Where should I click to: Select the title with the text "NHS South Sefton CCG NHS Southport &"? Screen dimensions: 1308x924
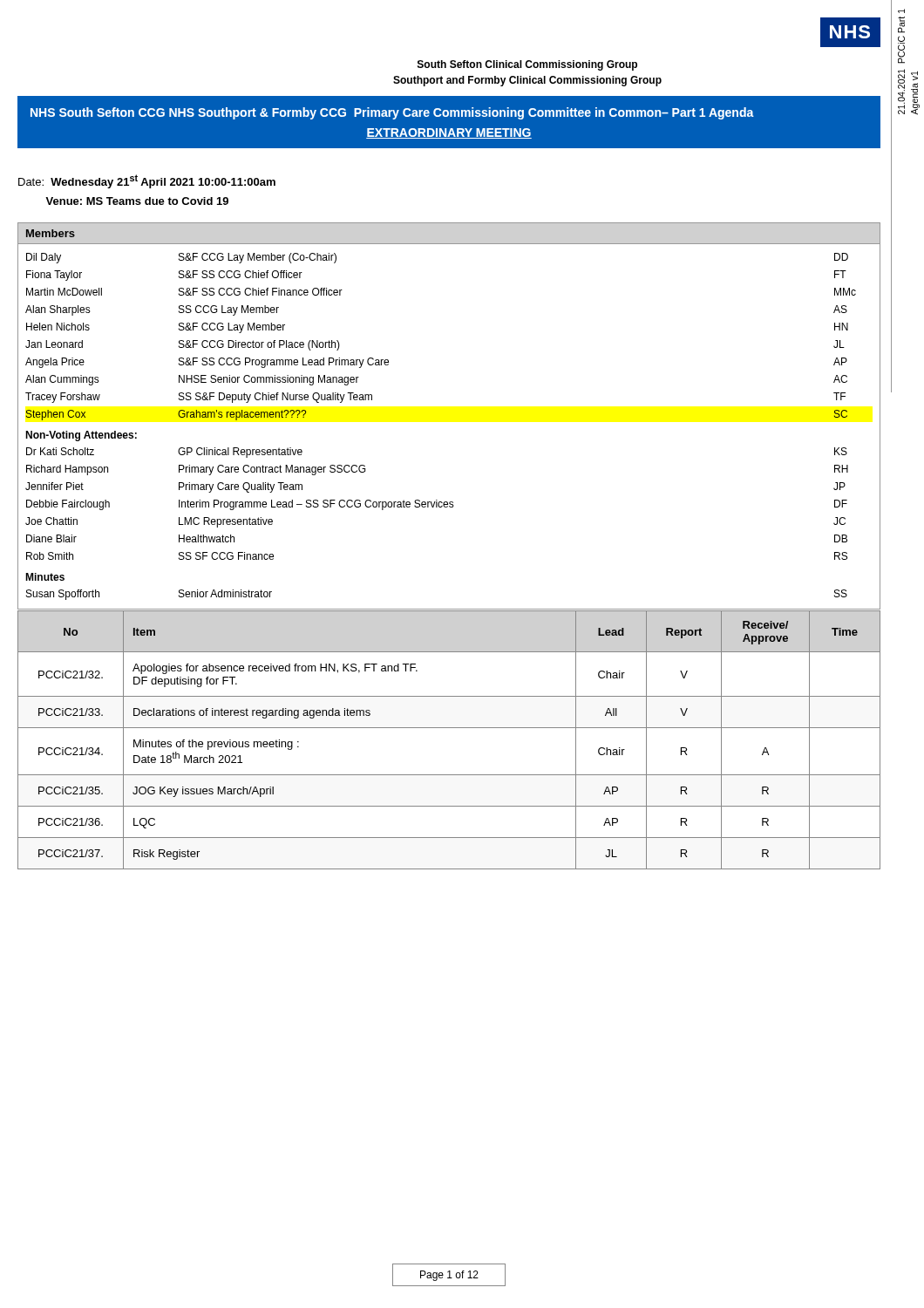click(449, 122)
